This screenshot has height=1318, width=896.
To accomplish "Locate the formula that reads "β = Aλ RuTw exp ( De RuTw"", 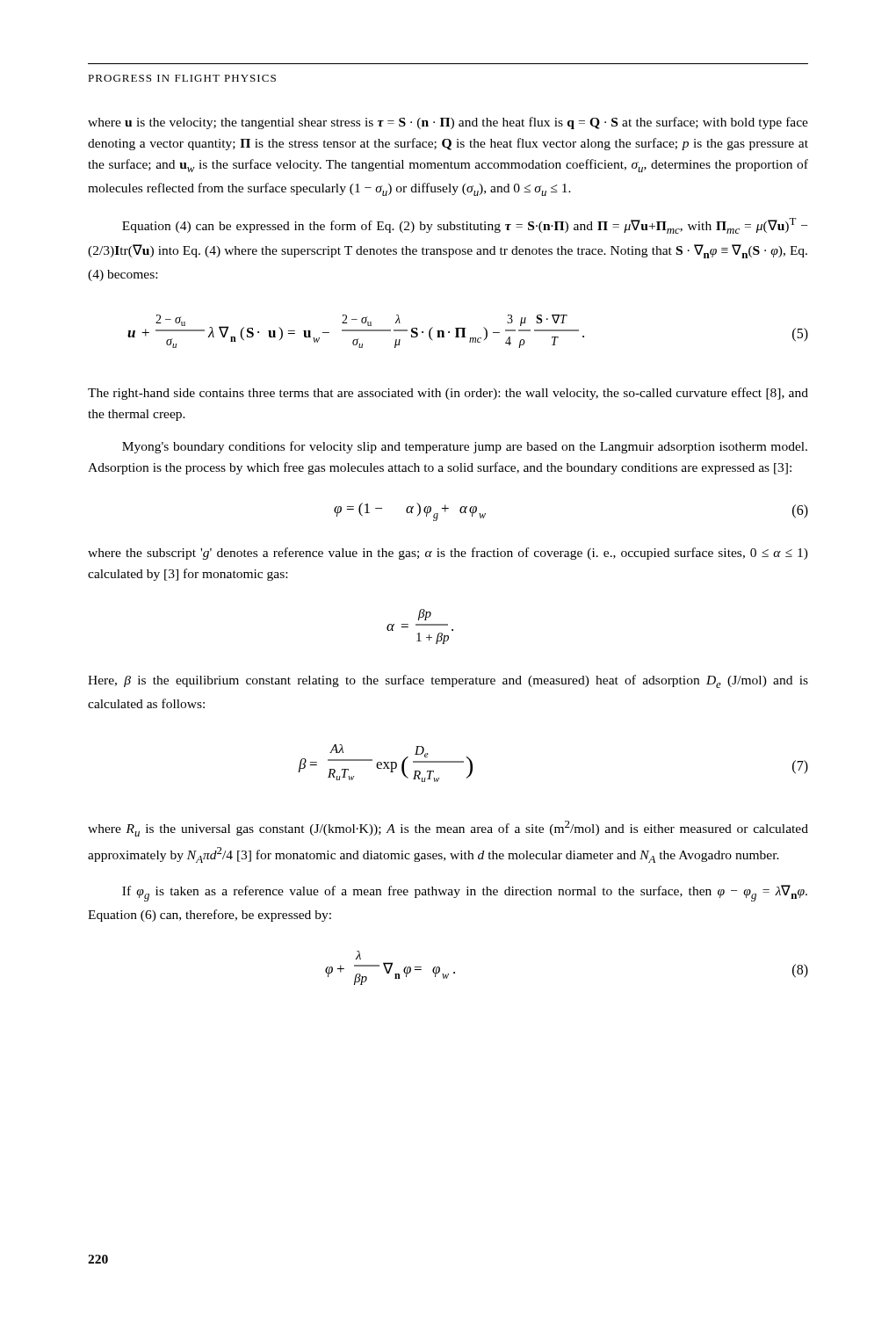I will 405,762.
